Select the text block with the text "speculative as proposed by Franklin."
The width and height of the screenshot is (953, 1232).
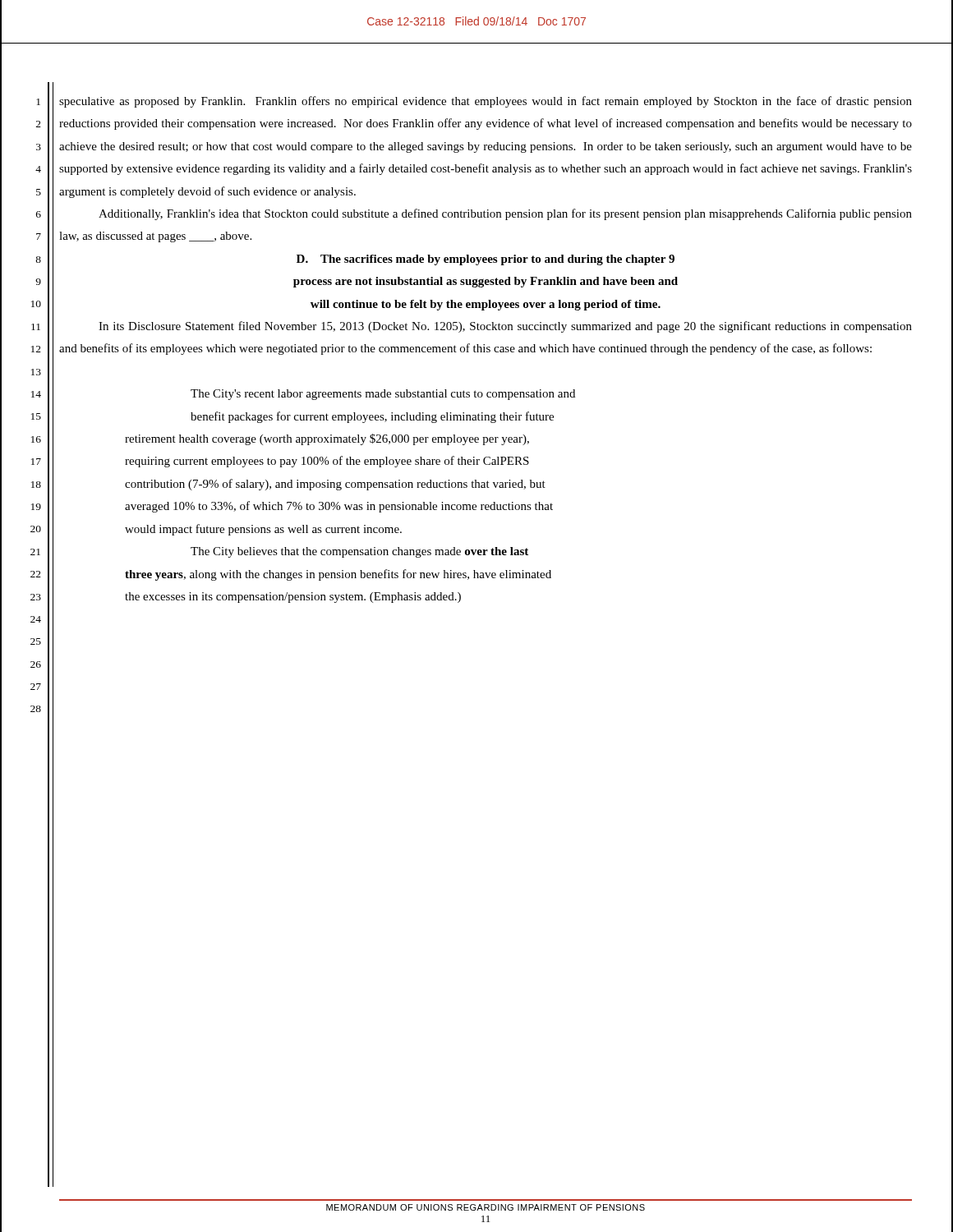click(486, 146)
